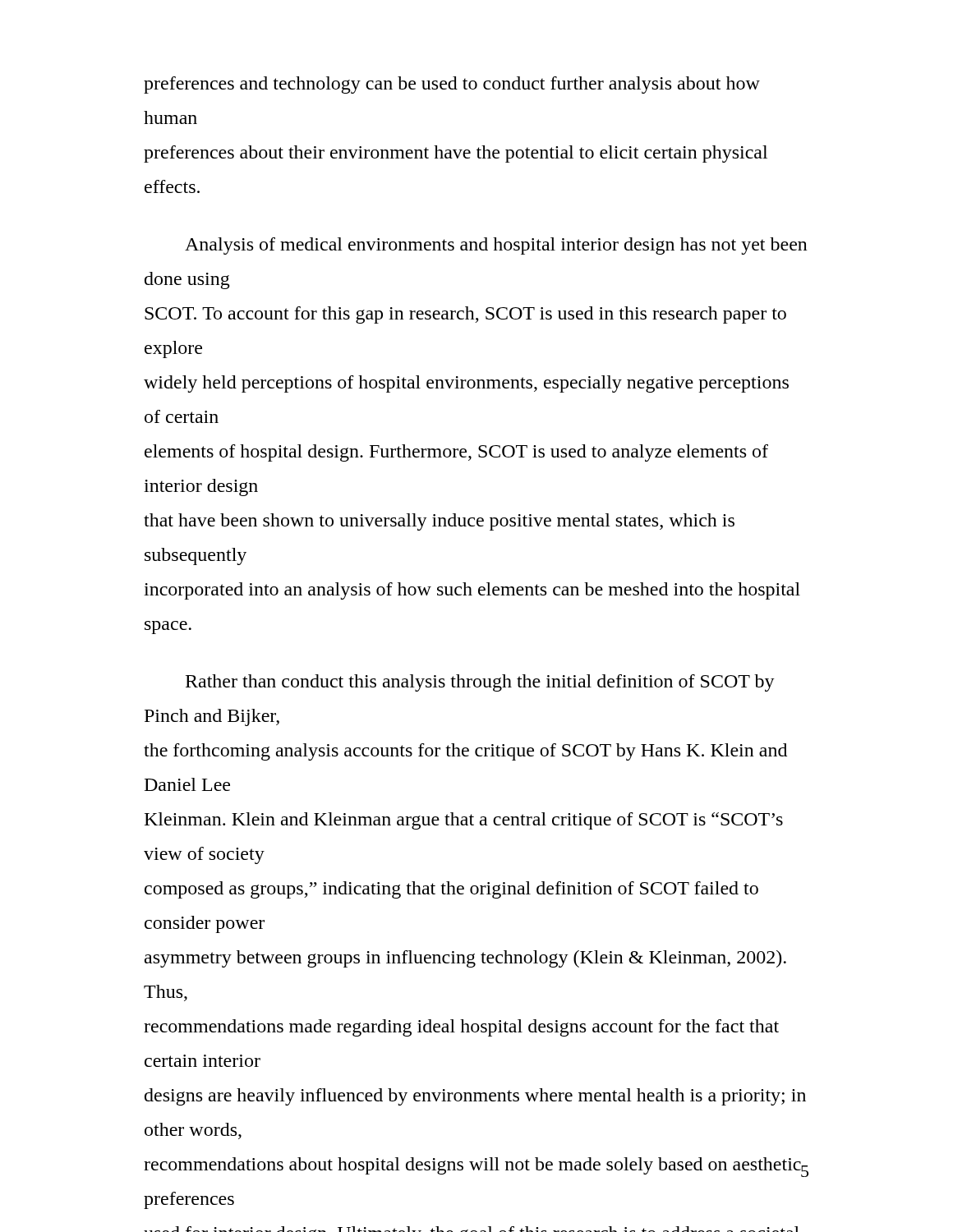
Task: Find the block on this page that starts "Analysis of medical environments and hospital interior design"
Action: pyautogui.click(x=476, y=434)
